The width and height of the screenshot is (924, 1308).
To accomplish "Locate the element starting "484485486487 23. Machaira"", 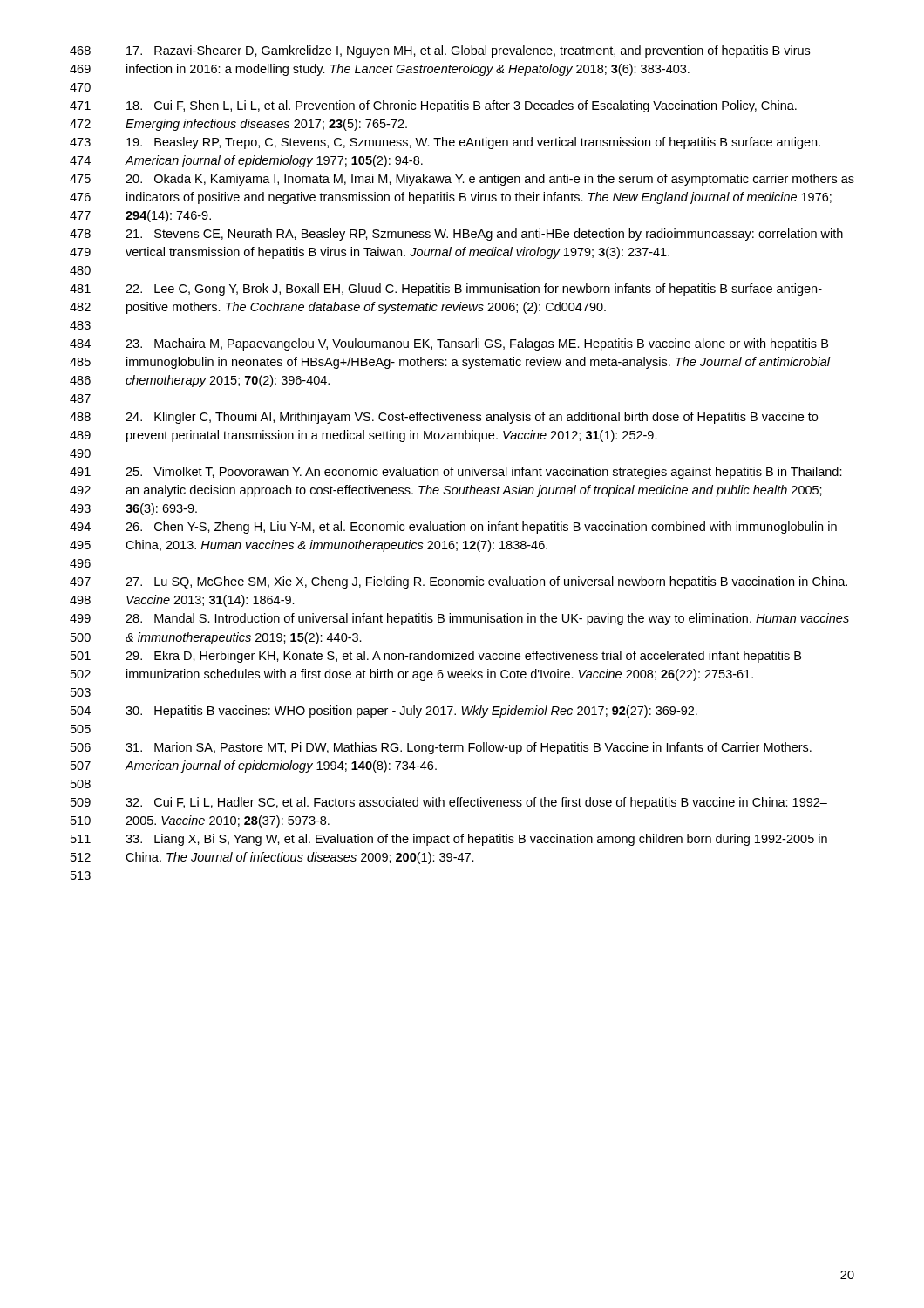I will pos(462,372).
